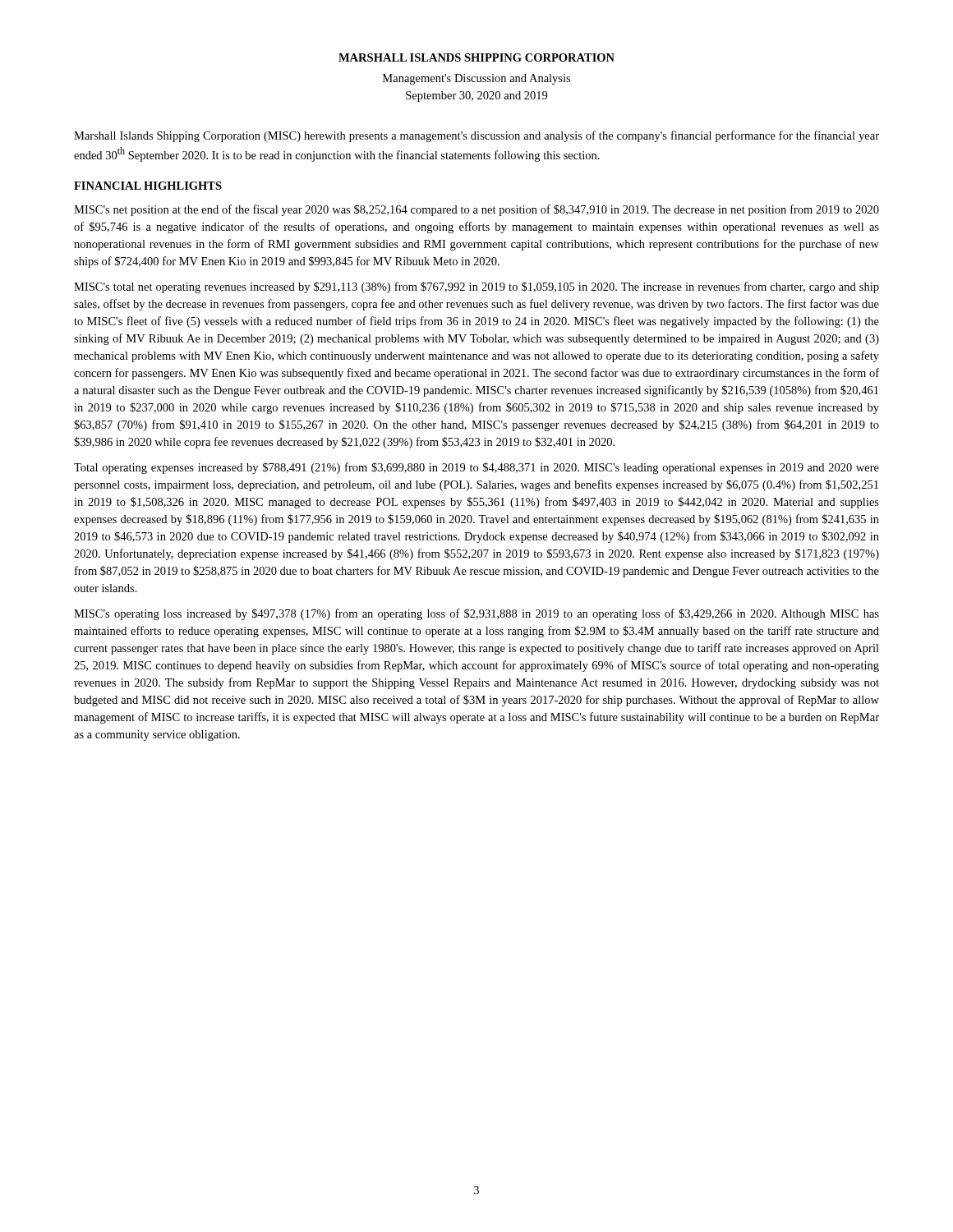Screen dimensions: 1232x953
Task: Find the block starting "Marshall Islands Shipping Corporation (MISC) herewith presents a"
Action: pos(476,146)
